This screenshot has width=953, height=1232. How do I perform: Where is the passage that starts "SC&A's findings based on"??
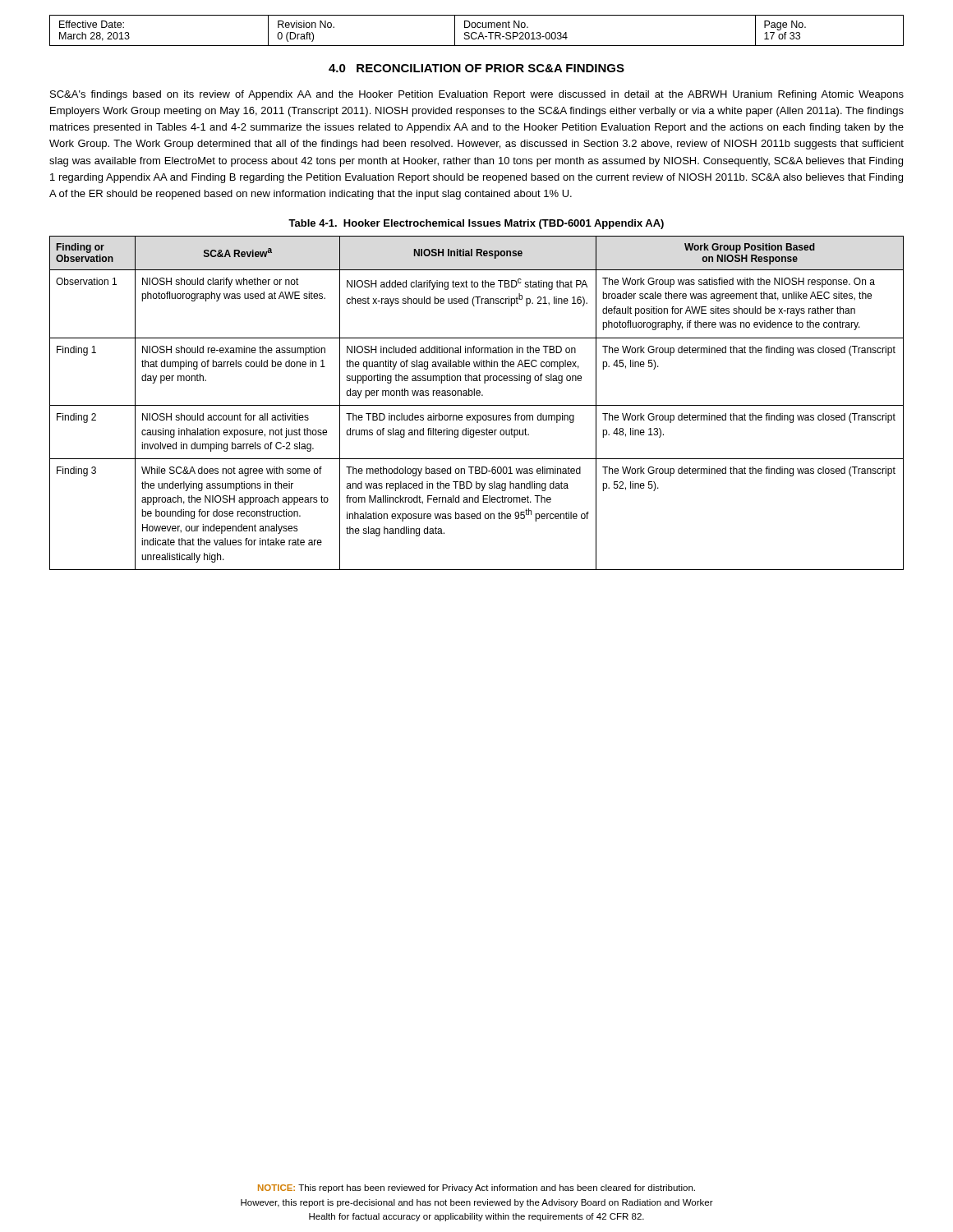point(476,144)
